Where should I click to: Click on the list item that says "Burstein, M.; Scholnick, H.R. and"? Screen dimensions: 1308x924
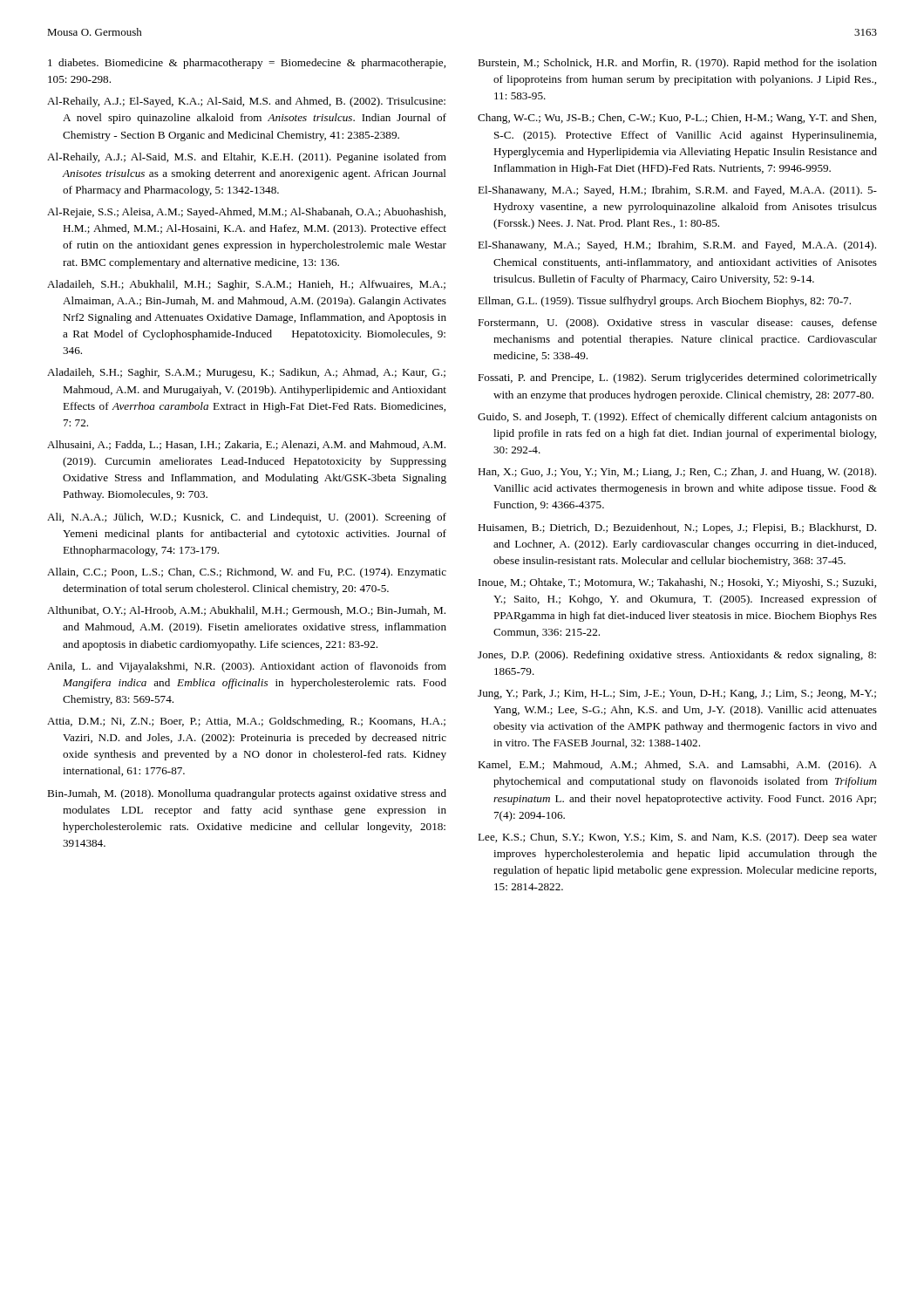(x=677, y=79)
